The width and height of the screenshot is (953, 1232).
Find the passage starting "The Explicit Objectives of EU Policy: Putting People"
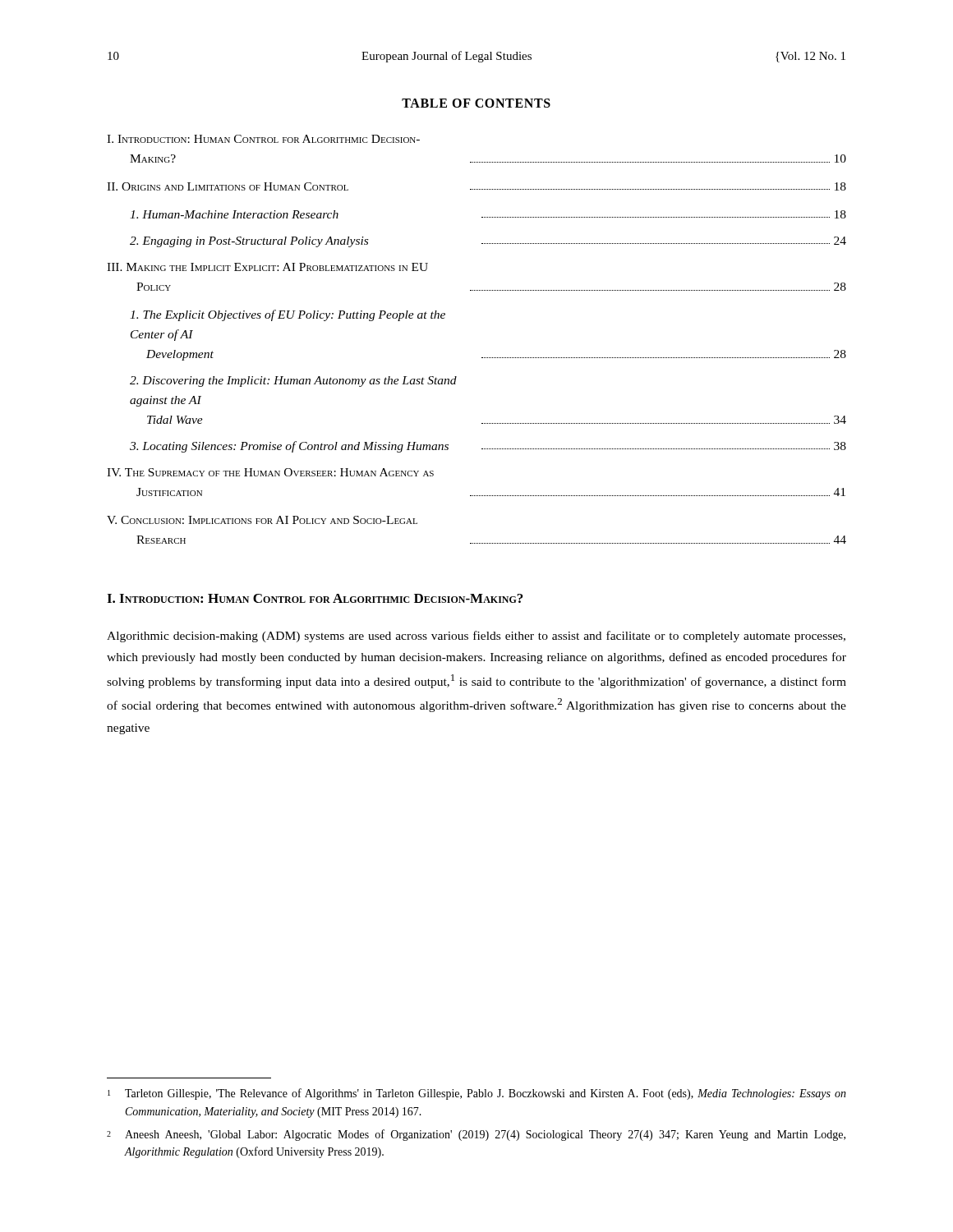click(288, 315)
